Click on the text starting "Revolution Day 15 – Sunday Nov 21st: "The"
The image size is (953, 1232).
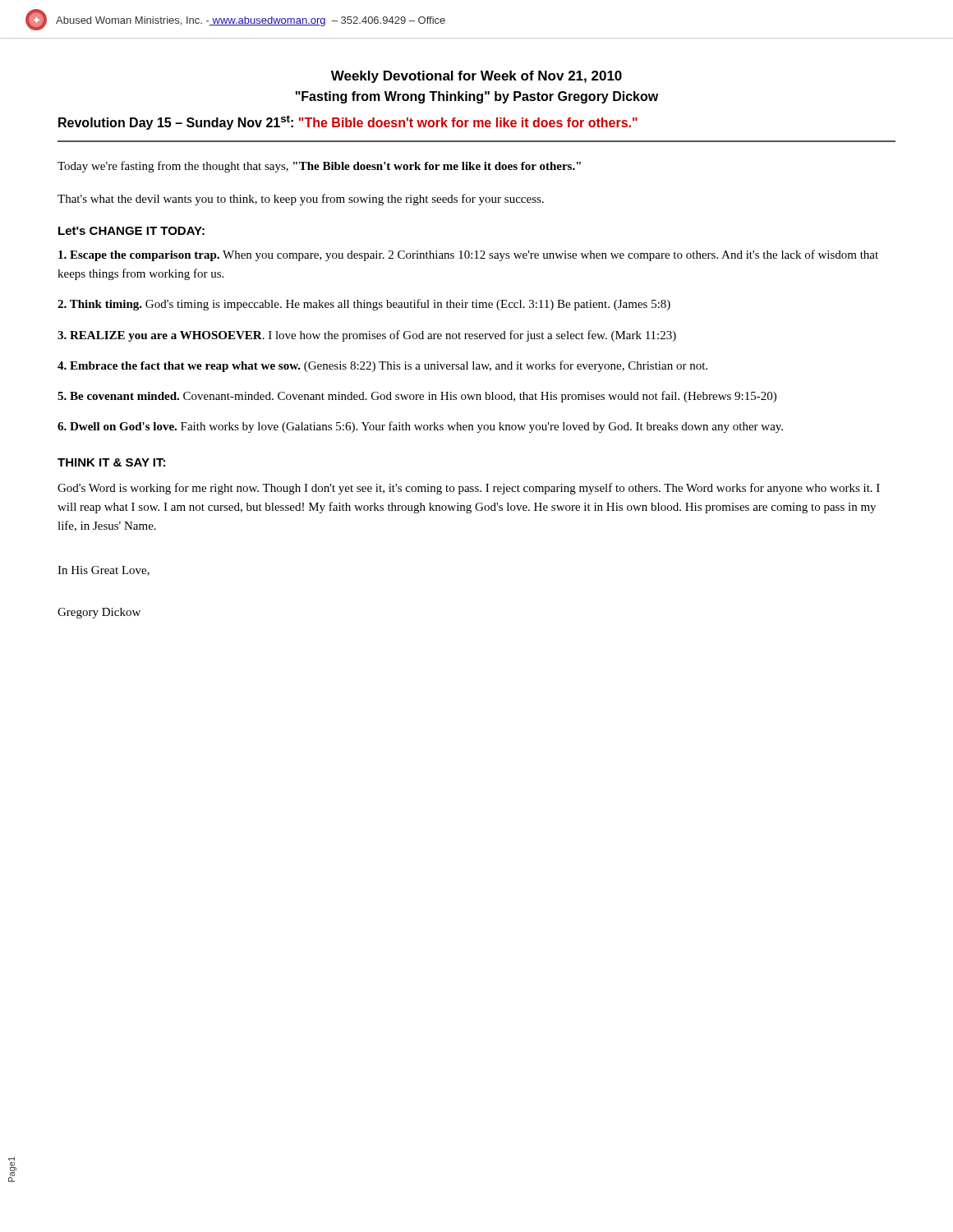[348, 121]
